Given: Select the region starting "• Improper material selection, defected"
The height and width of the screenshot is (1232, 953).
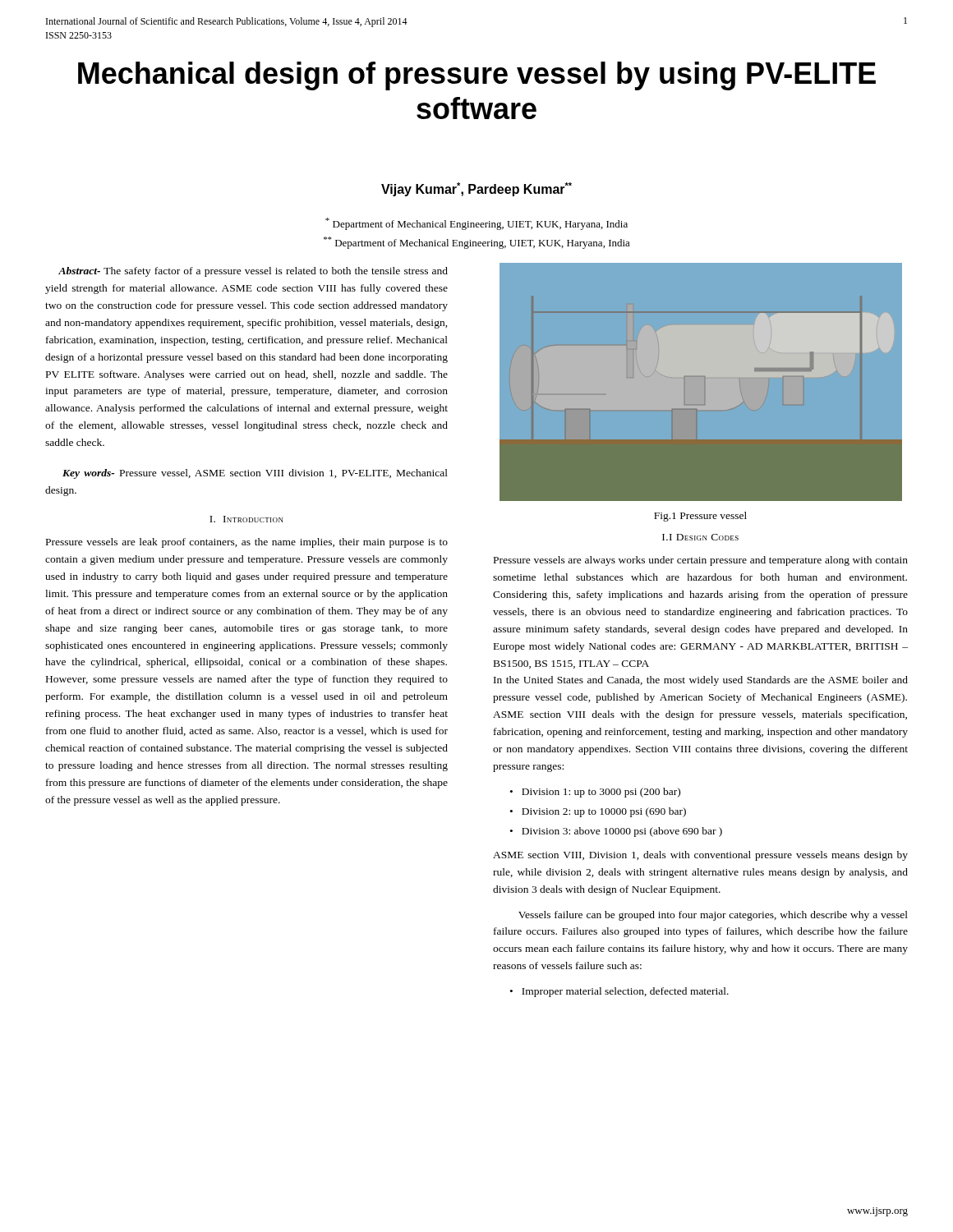Looking at the screenshot, I should [x=619, y=991].
